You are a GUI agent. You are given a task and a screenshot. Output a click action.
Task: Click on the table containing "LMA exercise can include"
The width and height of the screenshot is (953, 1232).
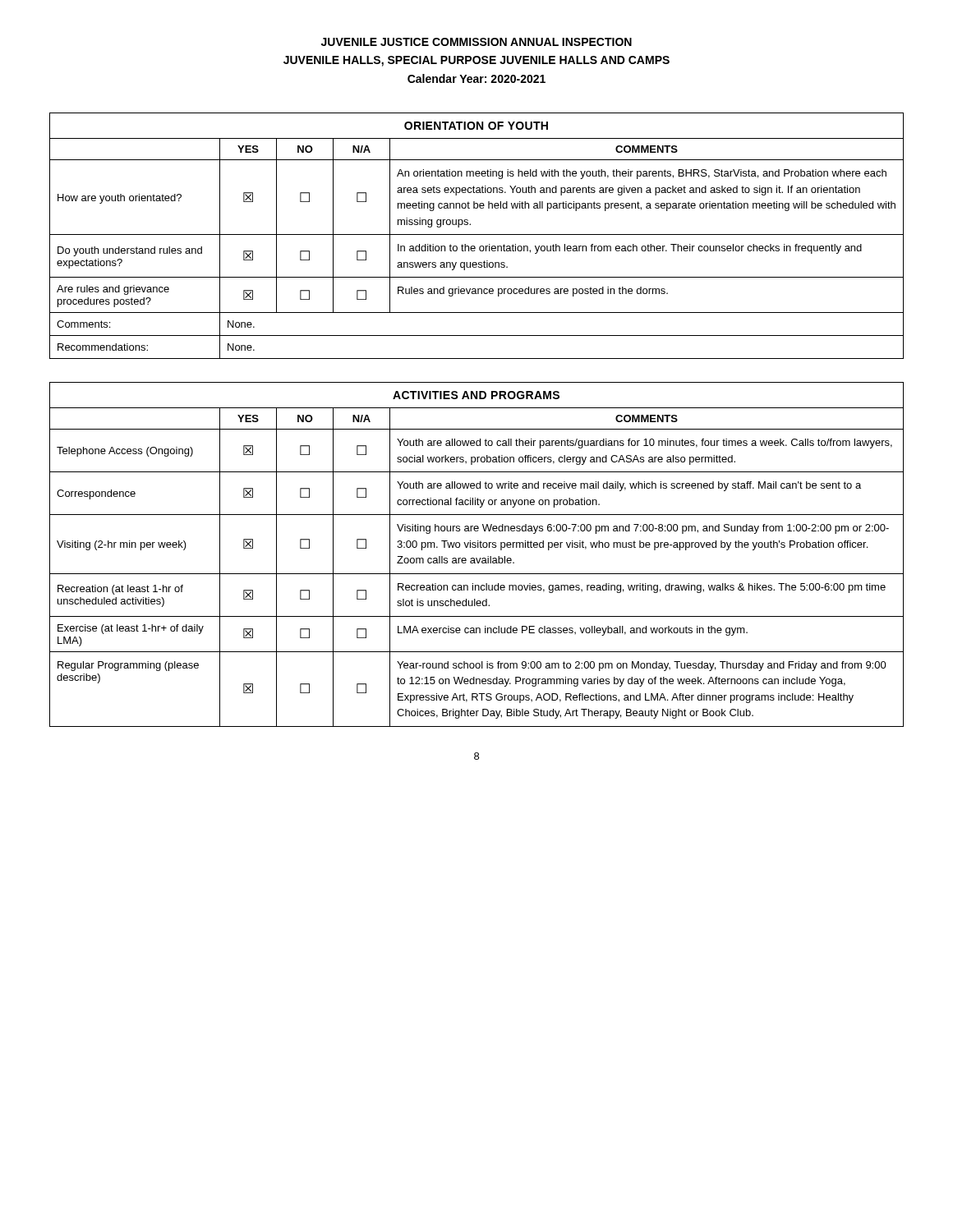[x=476, y=554]
